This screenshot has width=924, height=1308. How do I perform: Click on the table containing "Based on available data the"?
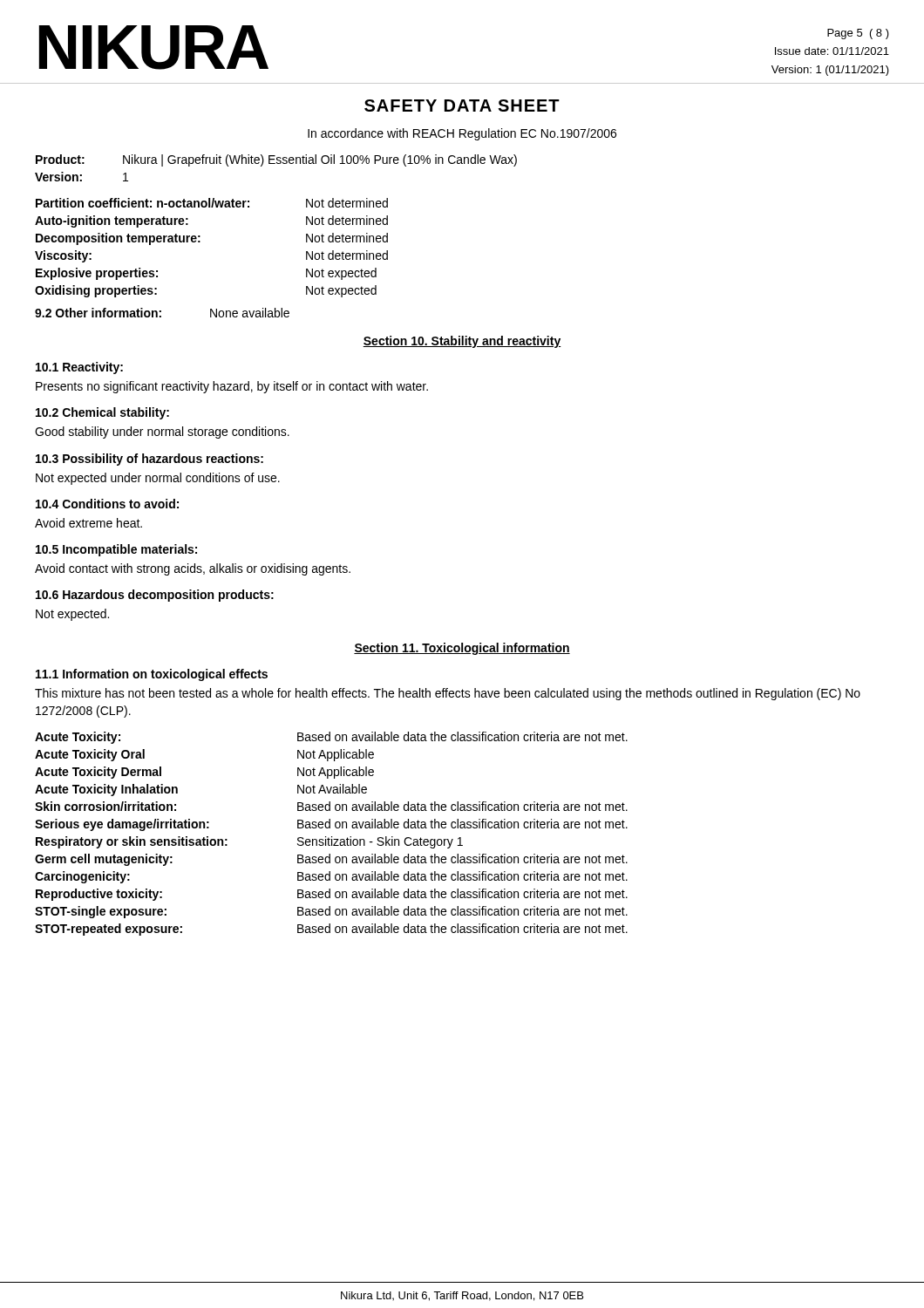[x=462, y=833]
